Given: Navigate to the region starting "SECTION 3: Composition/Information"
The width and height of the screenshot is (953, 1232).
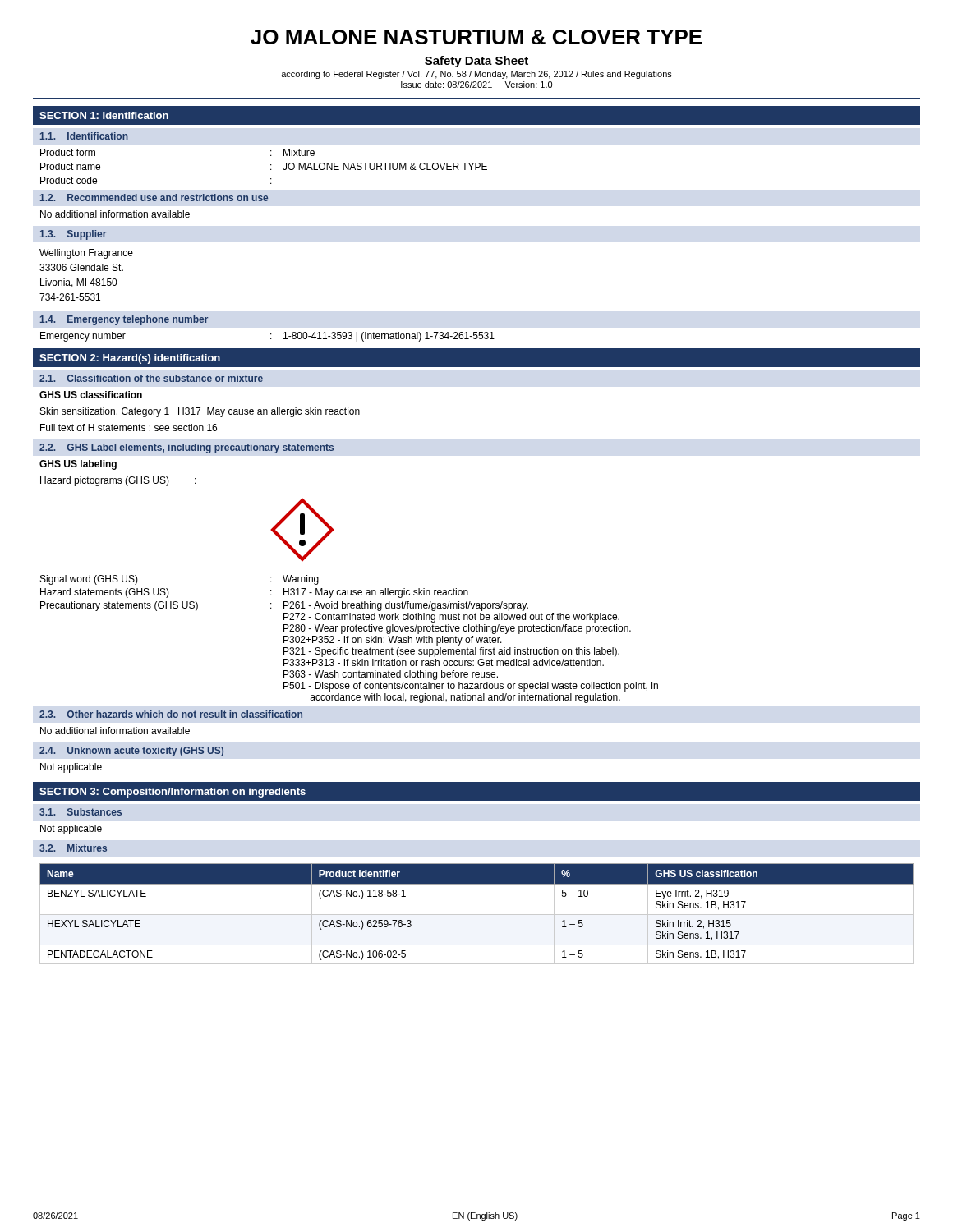Looking at the screenshot, I should [476, 791].
